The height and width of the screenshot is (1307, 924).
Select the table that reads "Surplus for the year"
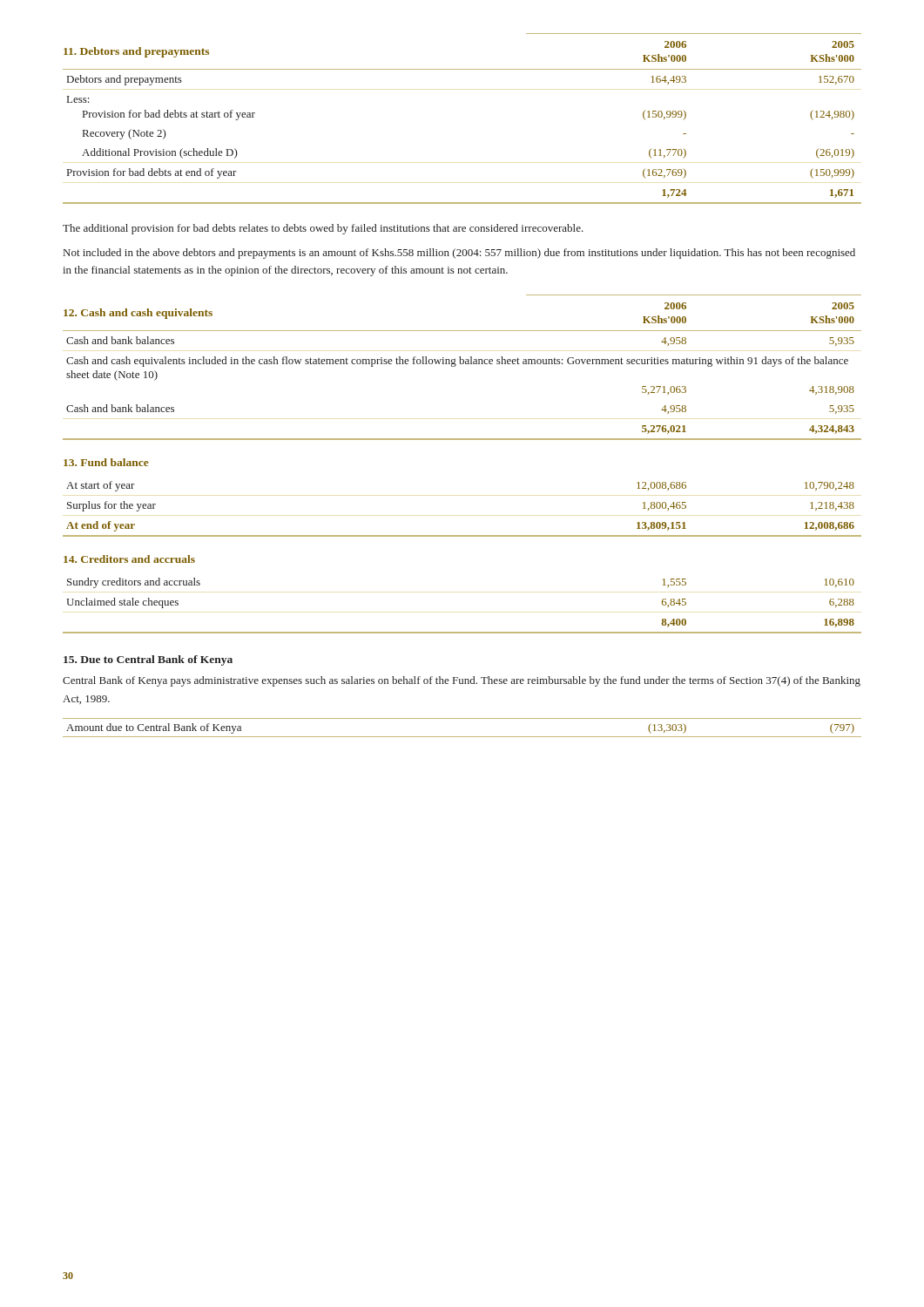click(462, 505)
